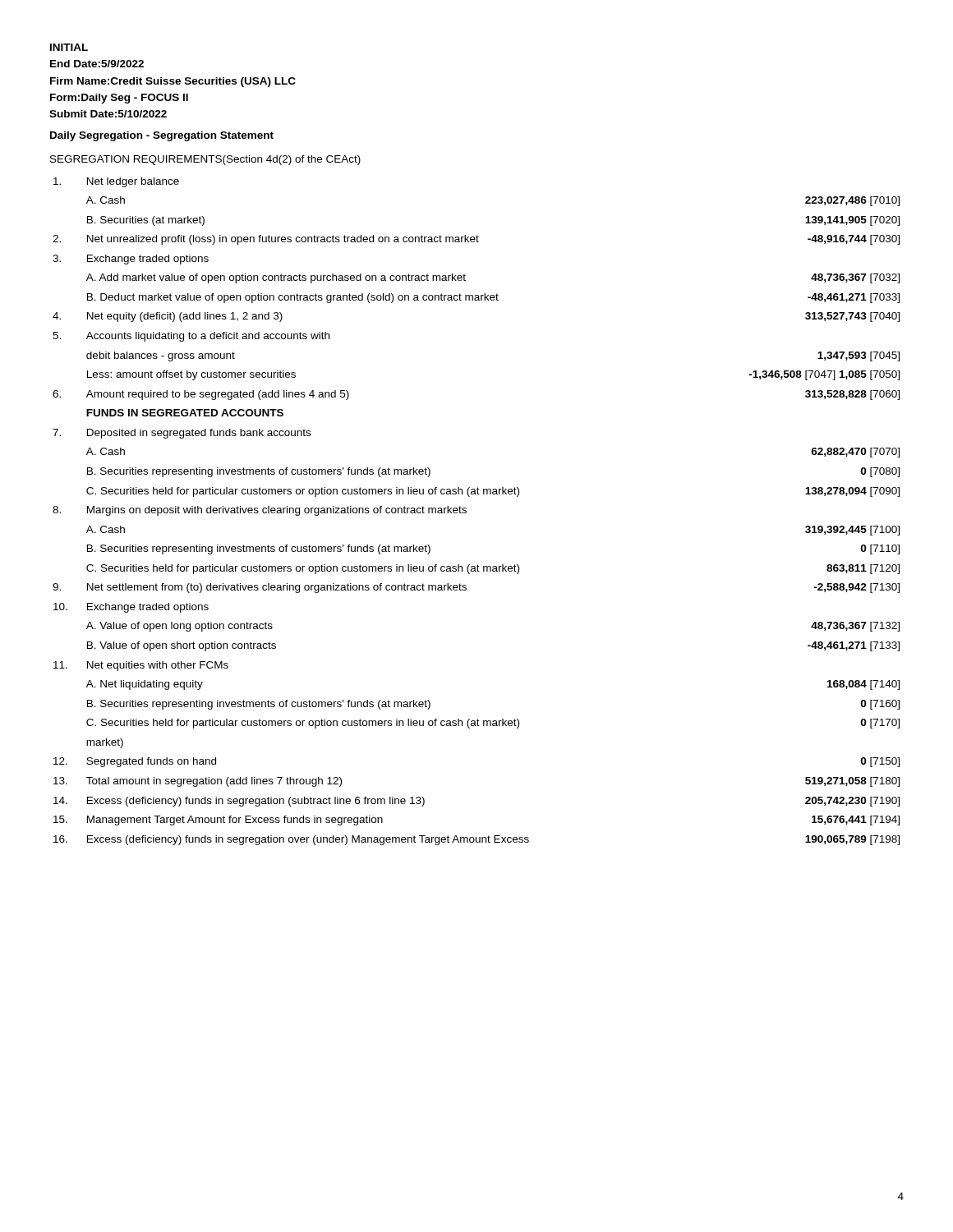953x1232 pixels.
Task: Find the block on this page that starts "B. Value of open short option contracts -48,461,271"
Action: point(178,646)
